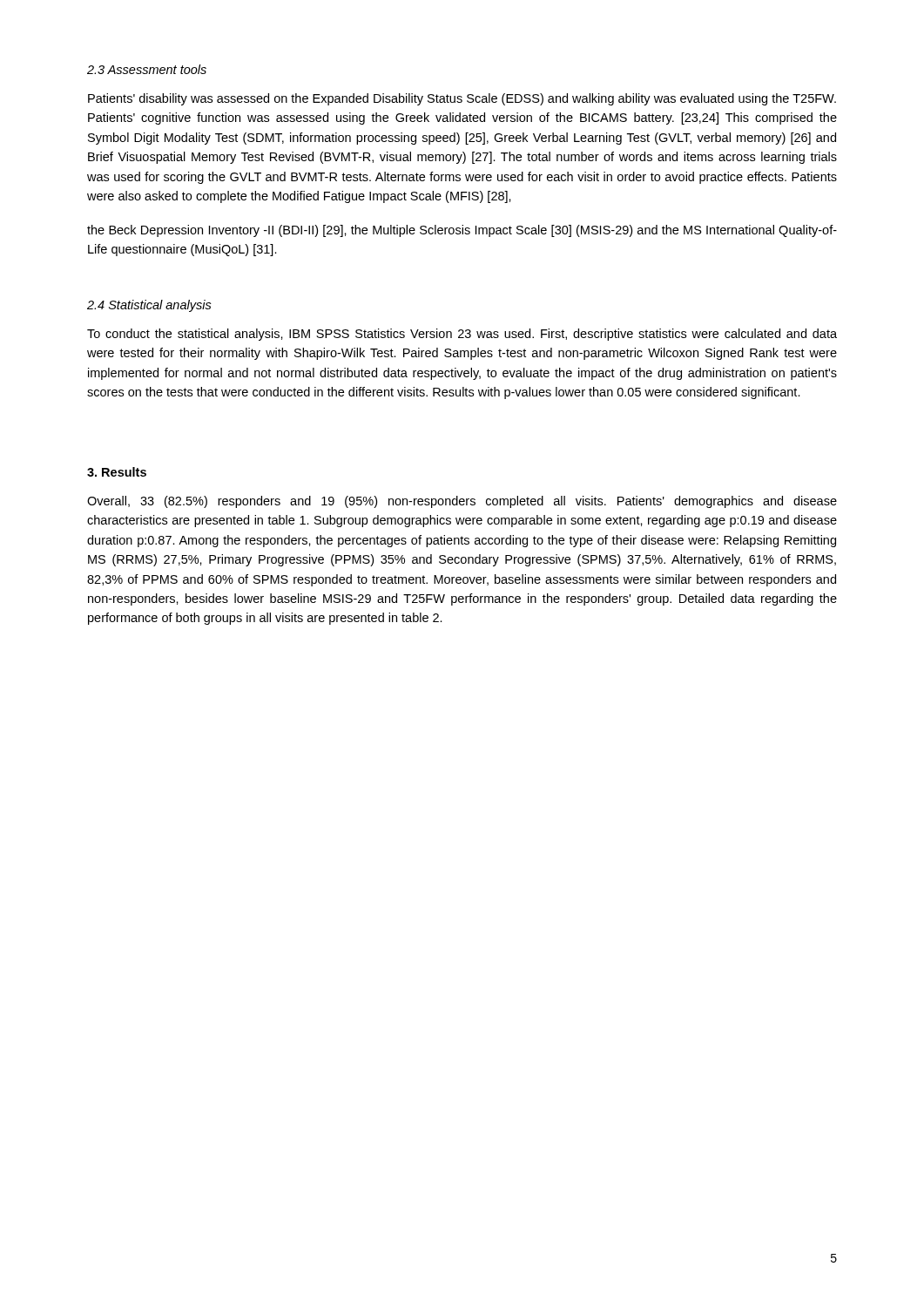Locate the section header containing "2.3 Assessment tools"
Screen dimensions: 1307x924
tap(147, 70)
